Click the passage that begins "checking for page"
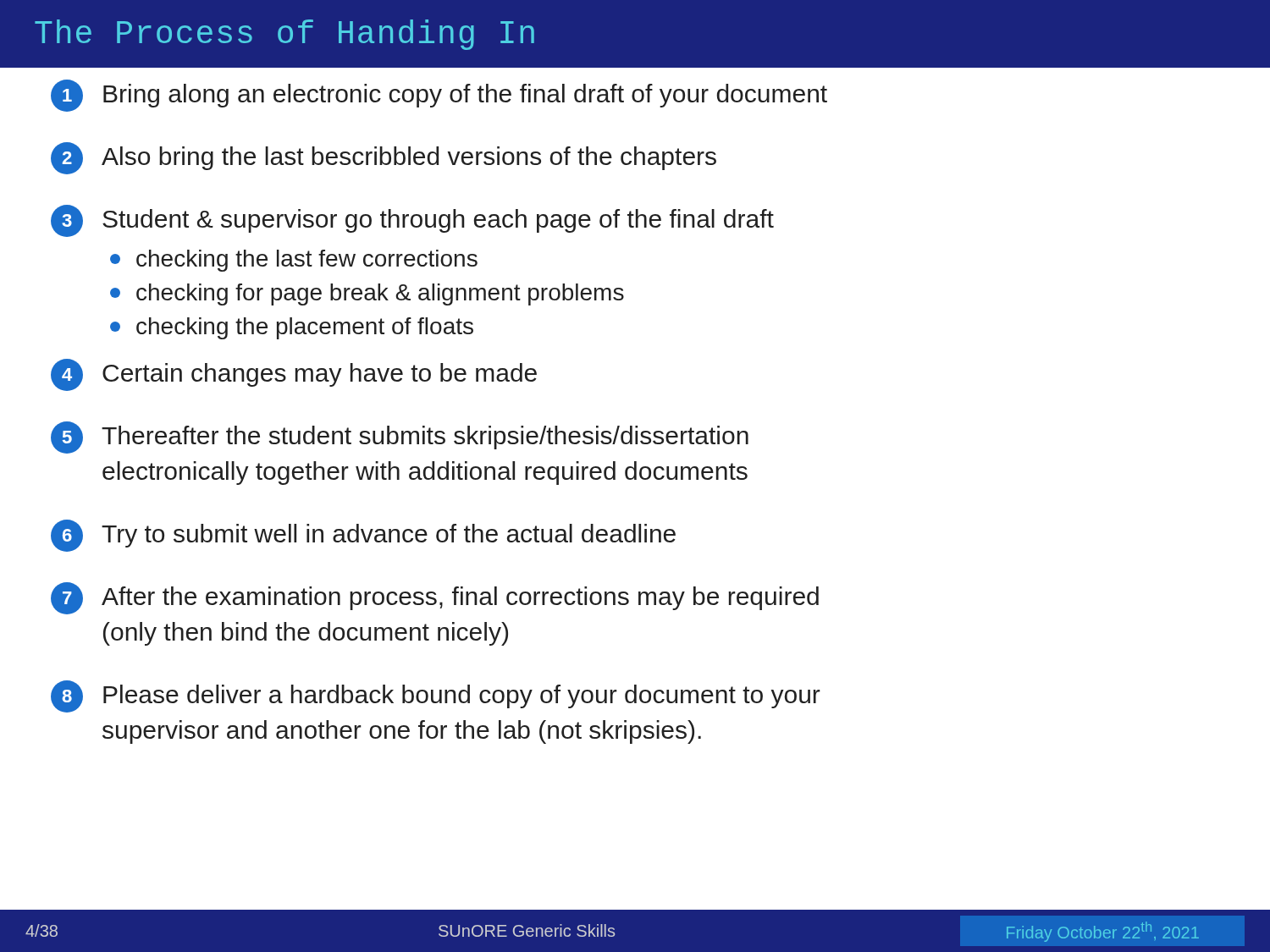This screenshot has width=1270, height=952. pos(367,293)
